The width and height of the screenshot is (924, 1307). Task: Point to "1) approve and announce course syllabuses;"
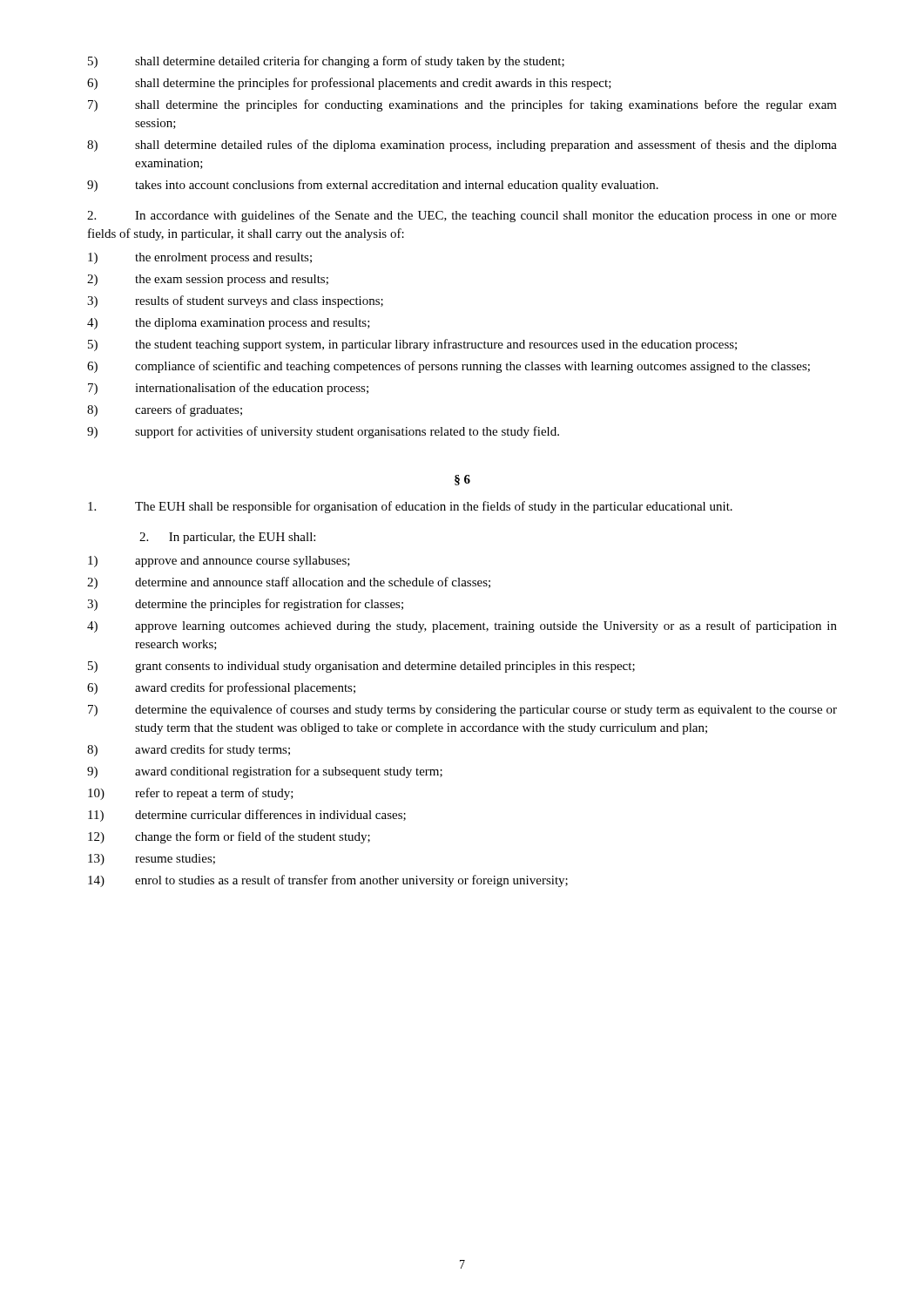coord(219,562)
